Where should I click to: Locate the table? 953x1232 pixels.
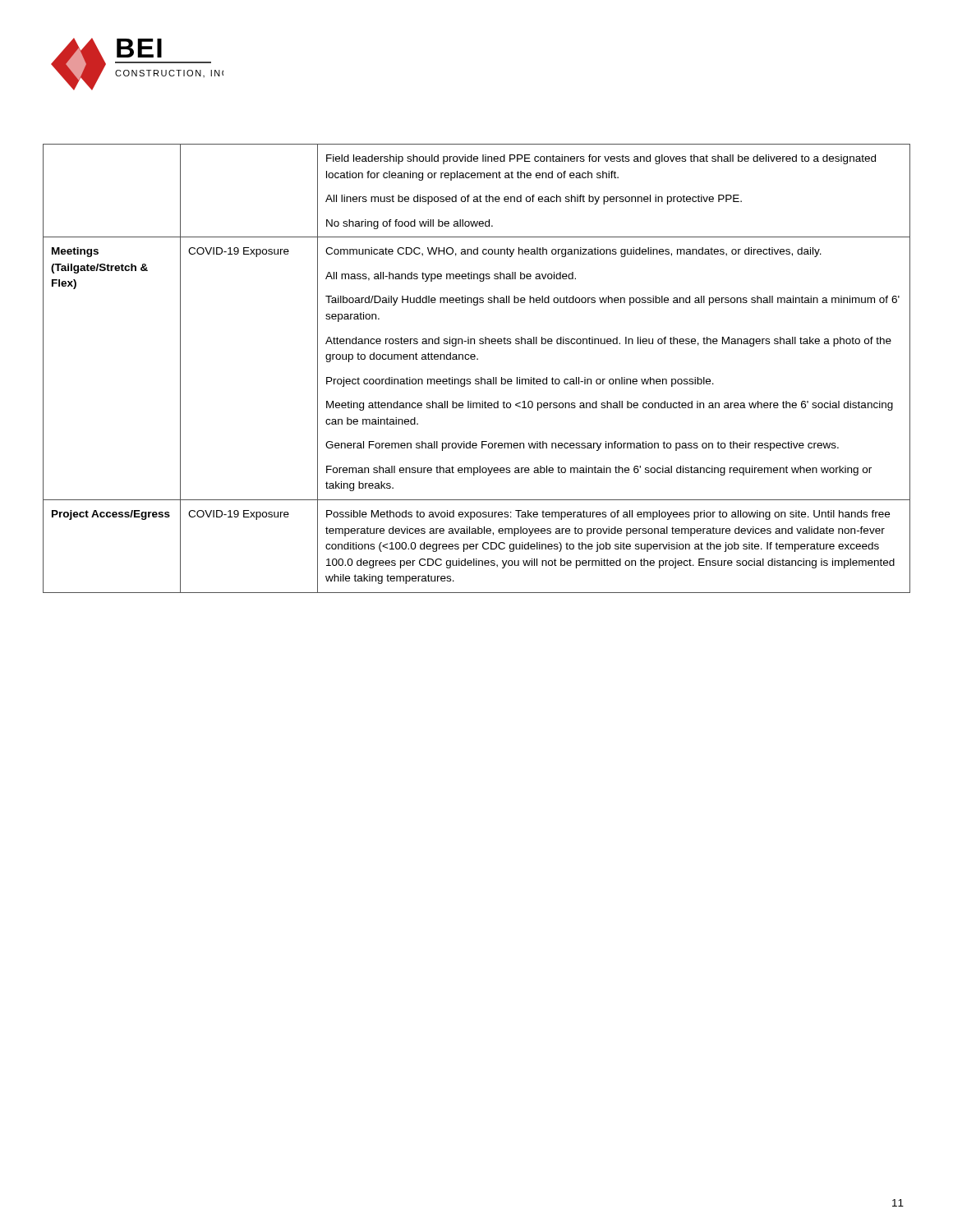pyautogui.click(x=476, y=368)
